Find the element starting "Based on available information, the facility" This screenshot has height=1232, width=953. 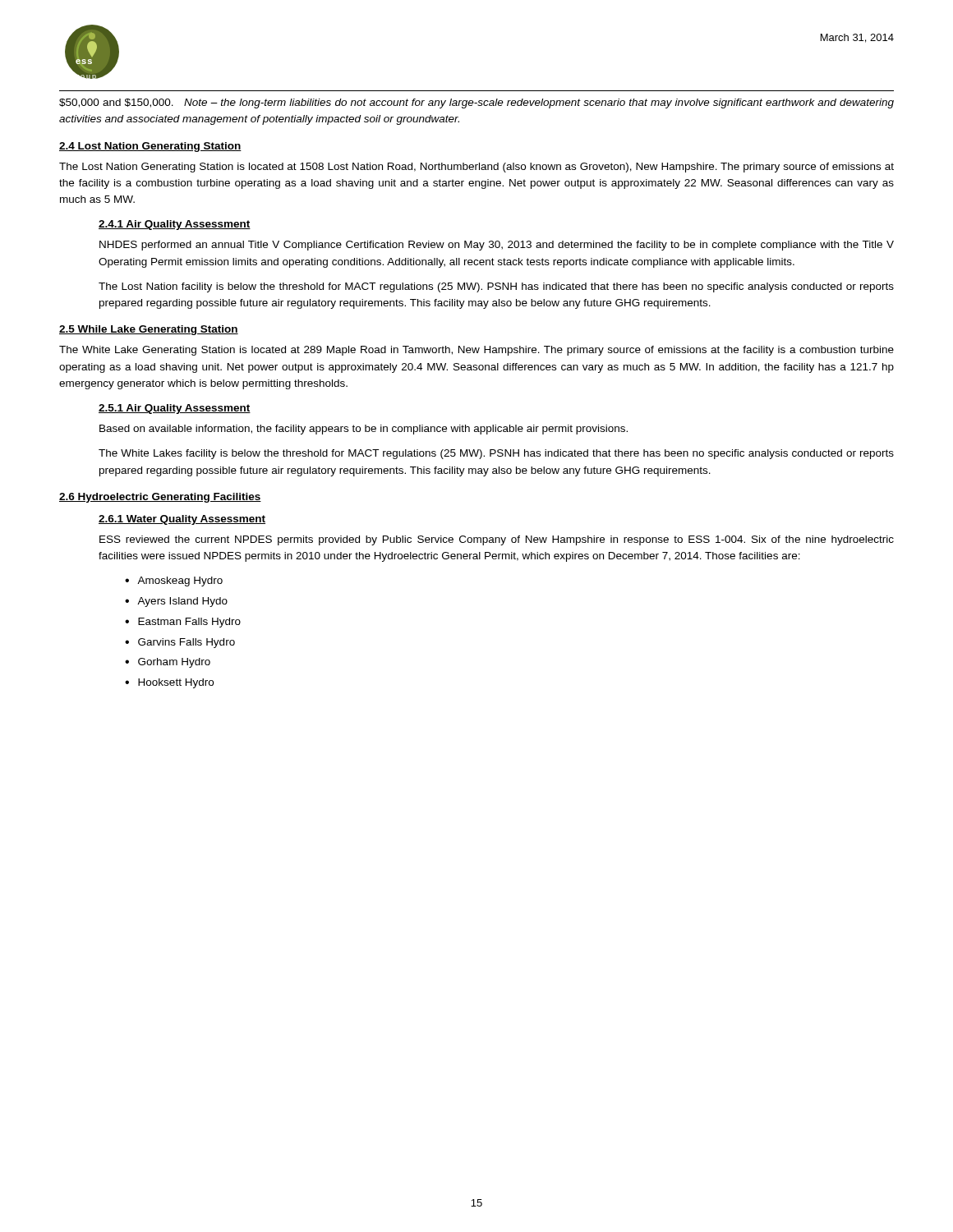[364, 428]
